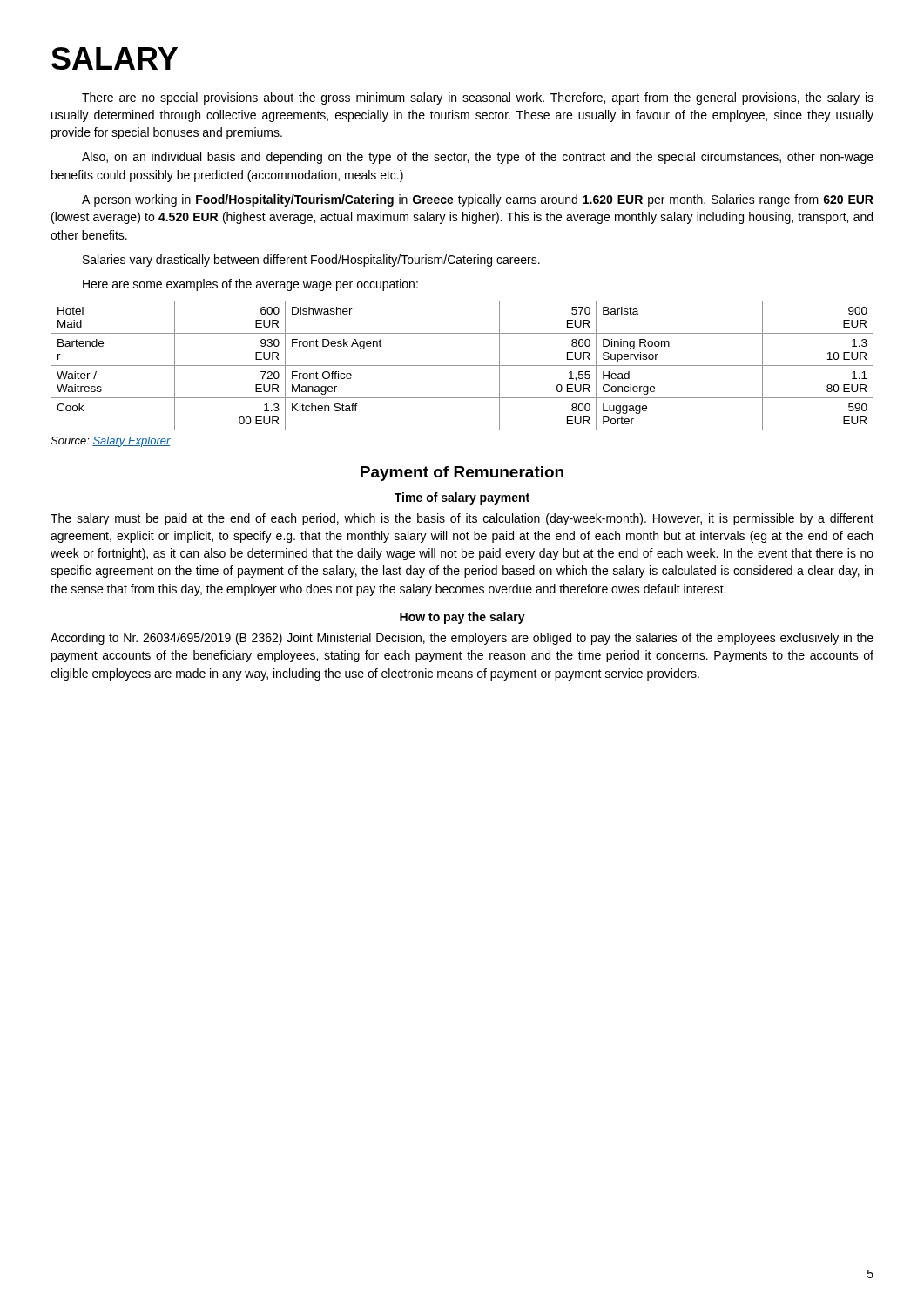
Task: Find the section header containing "How to pay the salary"
Action: pos(462,617)
